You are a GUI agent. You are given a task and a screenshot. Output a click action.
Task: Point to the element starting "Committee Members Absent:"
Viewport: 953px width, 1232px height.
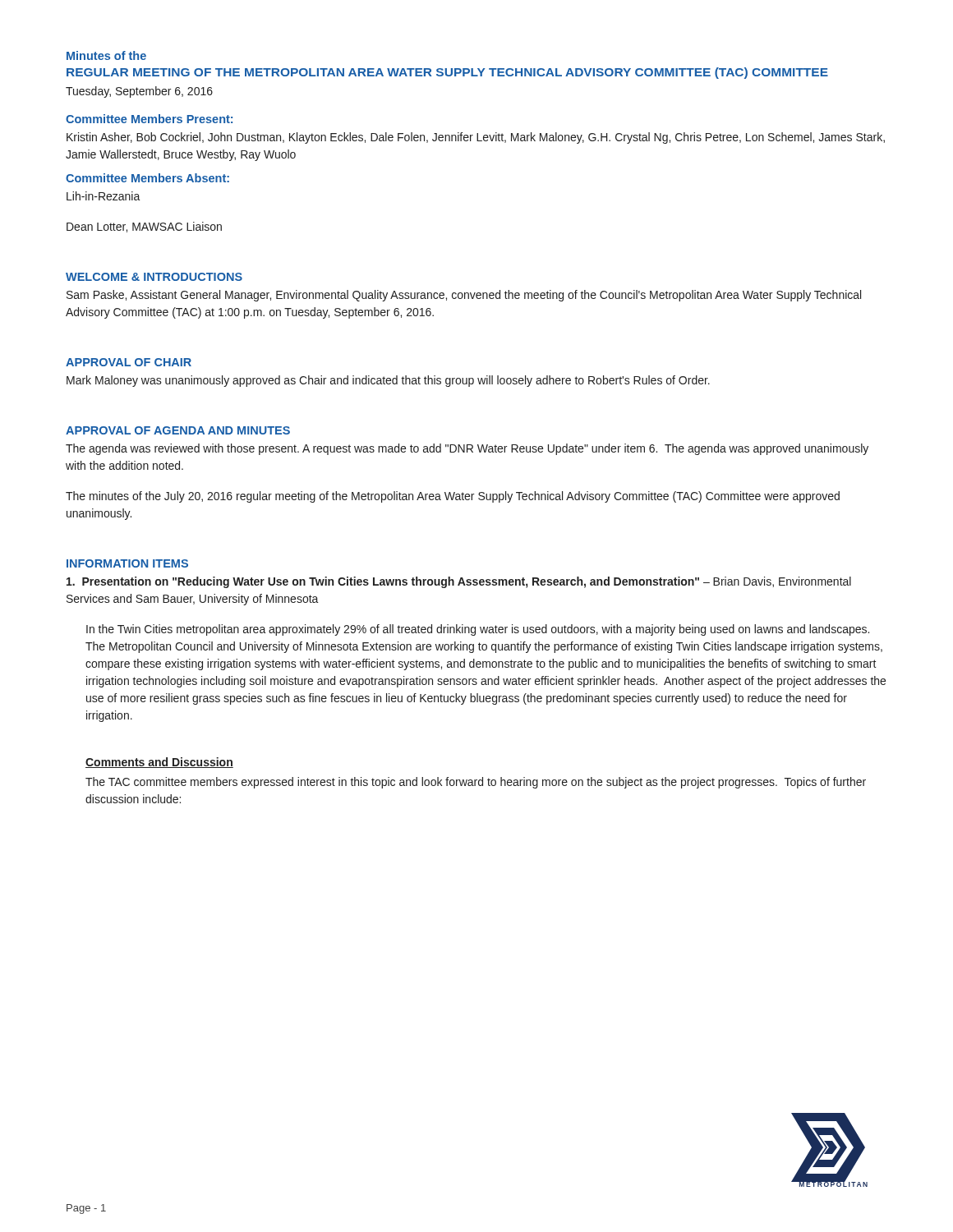[x=148, y=178]
